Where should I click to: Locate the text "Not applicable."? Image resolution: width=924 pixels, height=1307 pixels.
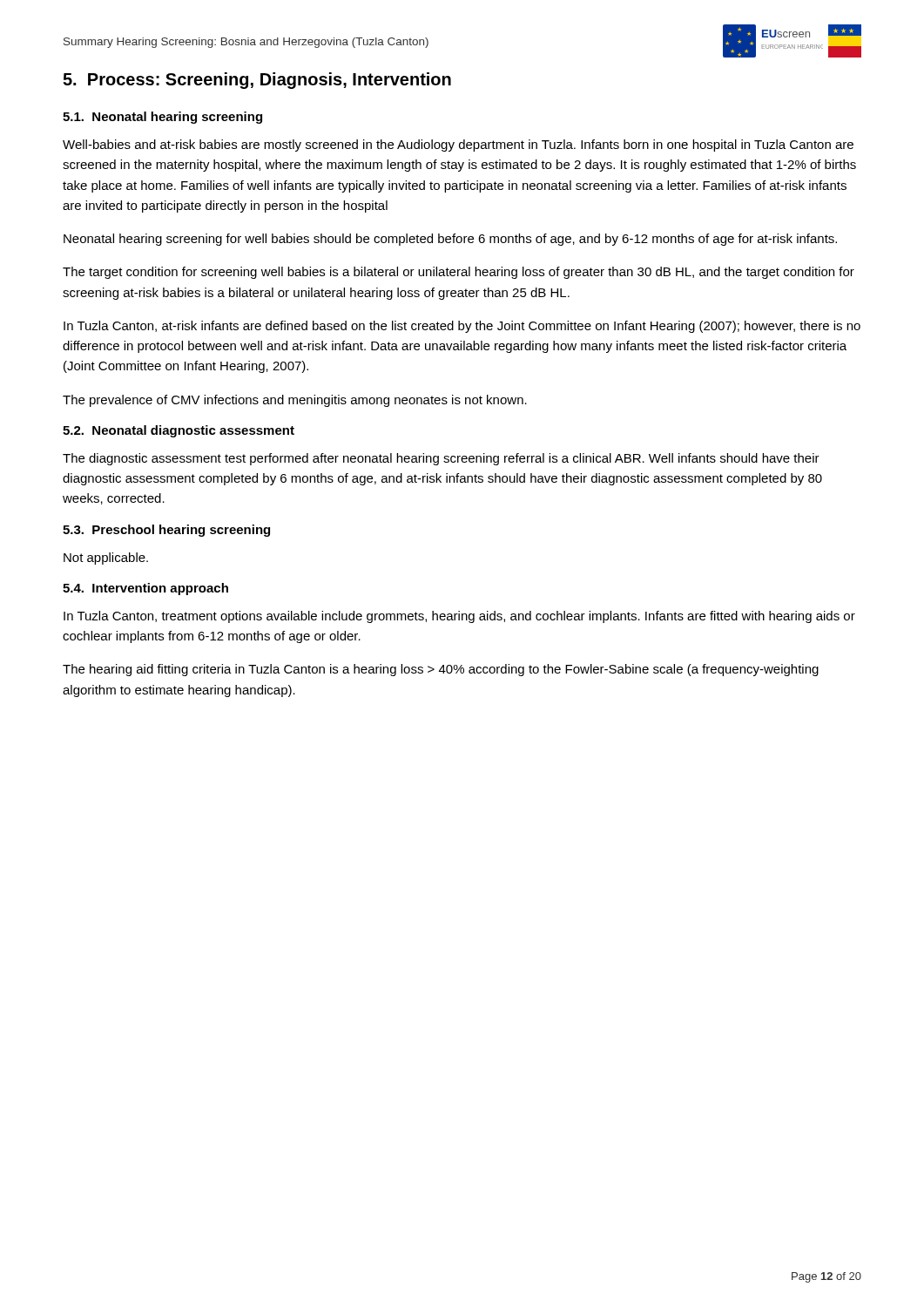106,557
